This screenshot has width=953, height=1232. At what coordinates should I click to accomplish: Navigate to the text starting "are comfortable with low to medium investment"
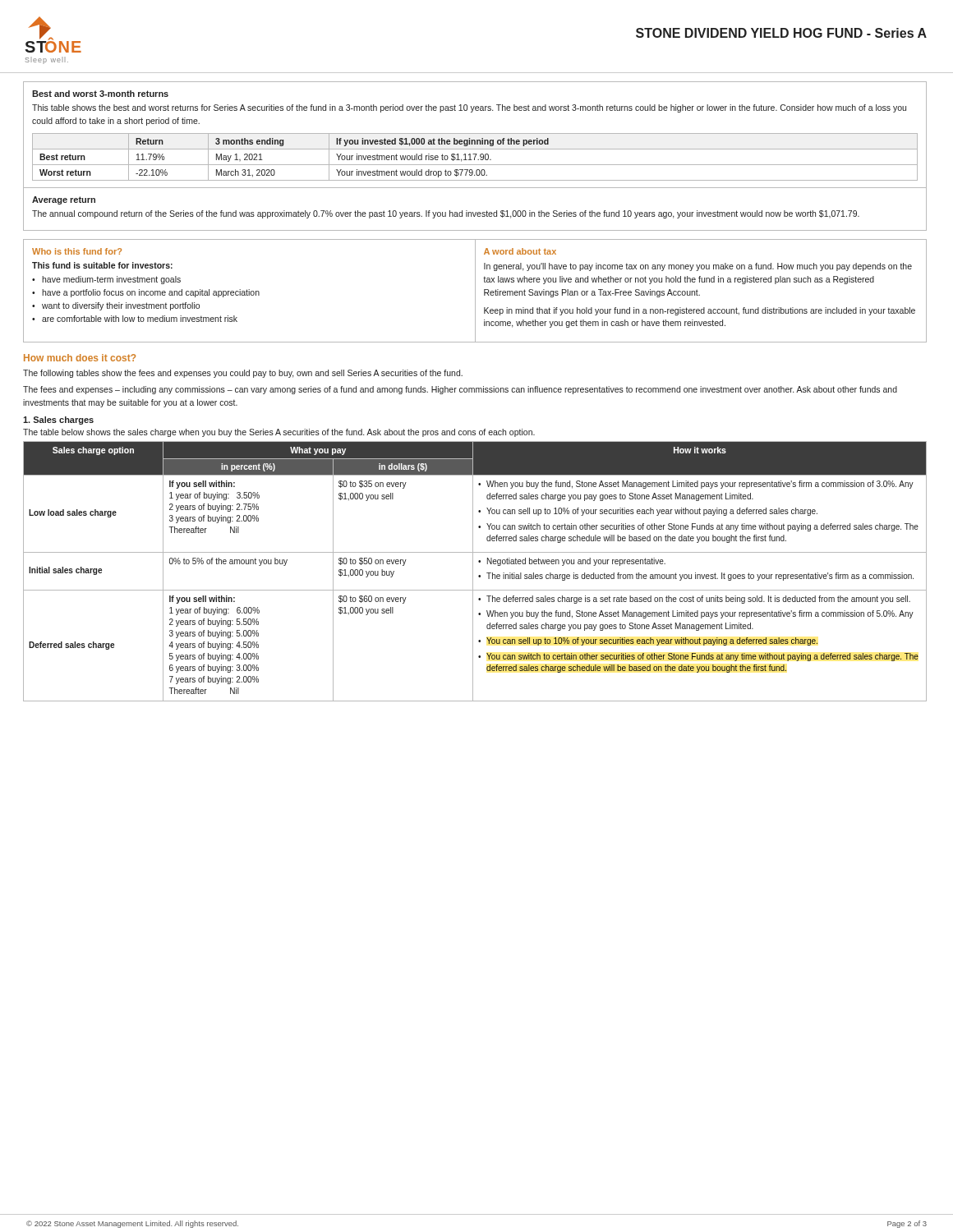pyautogui.click(x=140, y=318)
